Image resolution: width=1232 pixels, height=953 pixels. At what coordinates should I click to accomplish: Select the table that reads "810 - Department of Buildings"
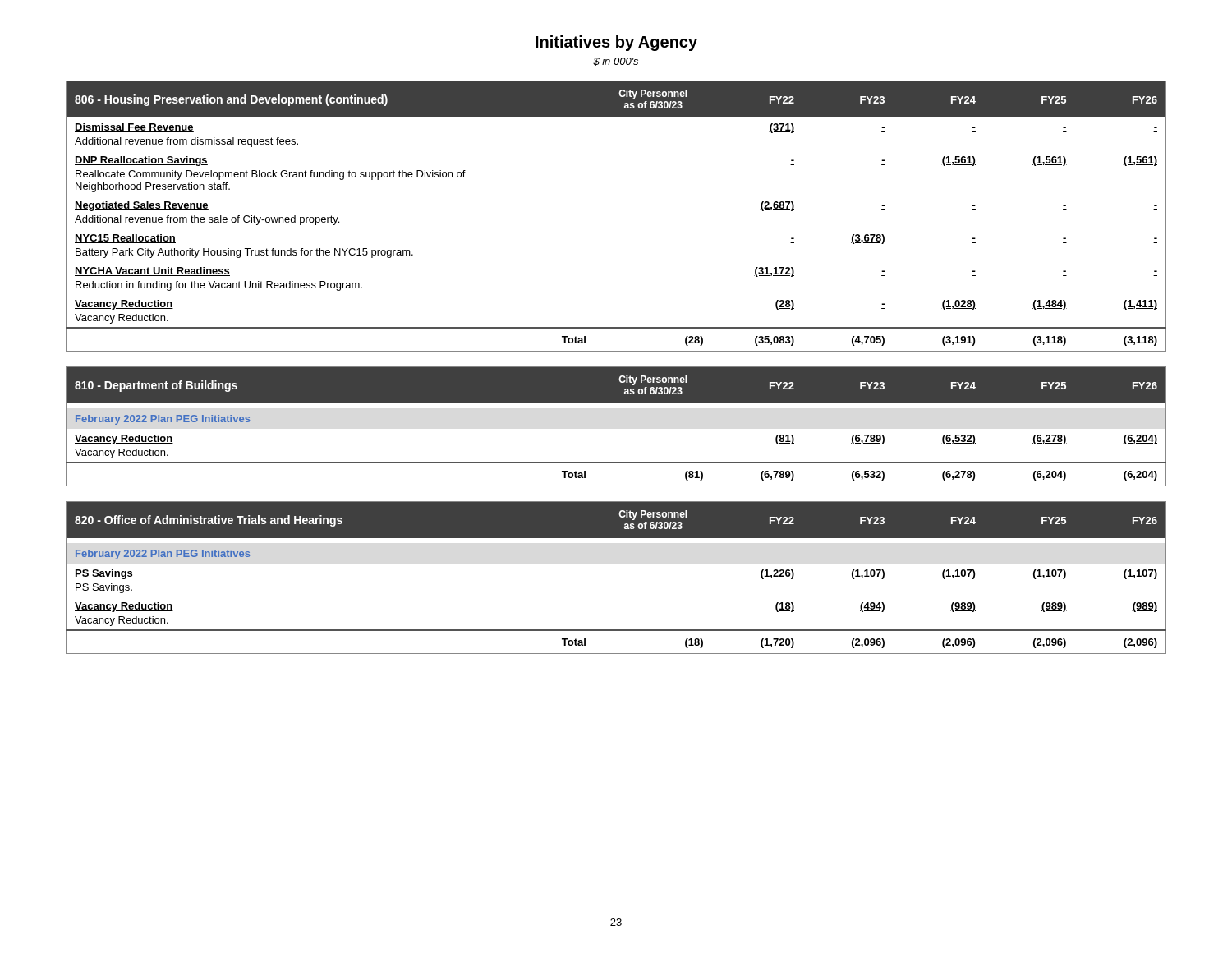coord(616,426)
